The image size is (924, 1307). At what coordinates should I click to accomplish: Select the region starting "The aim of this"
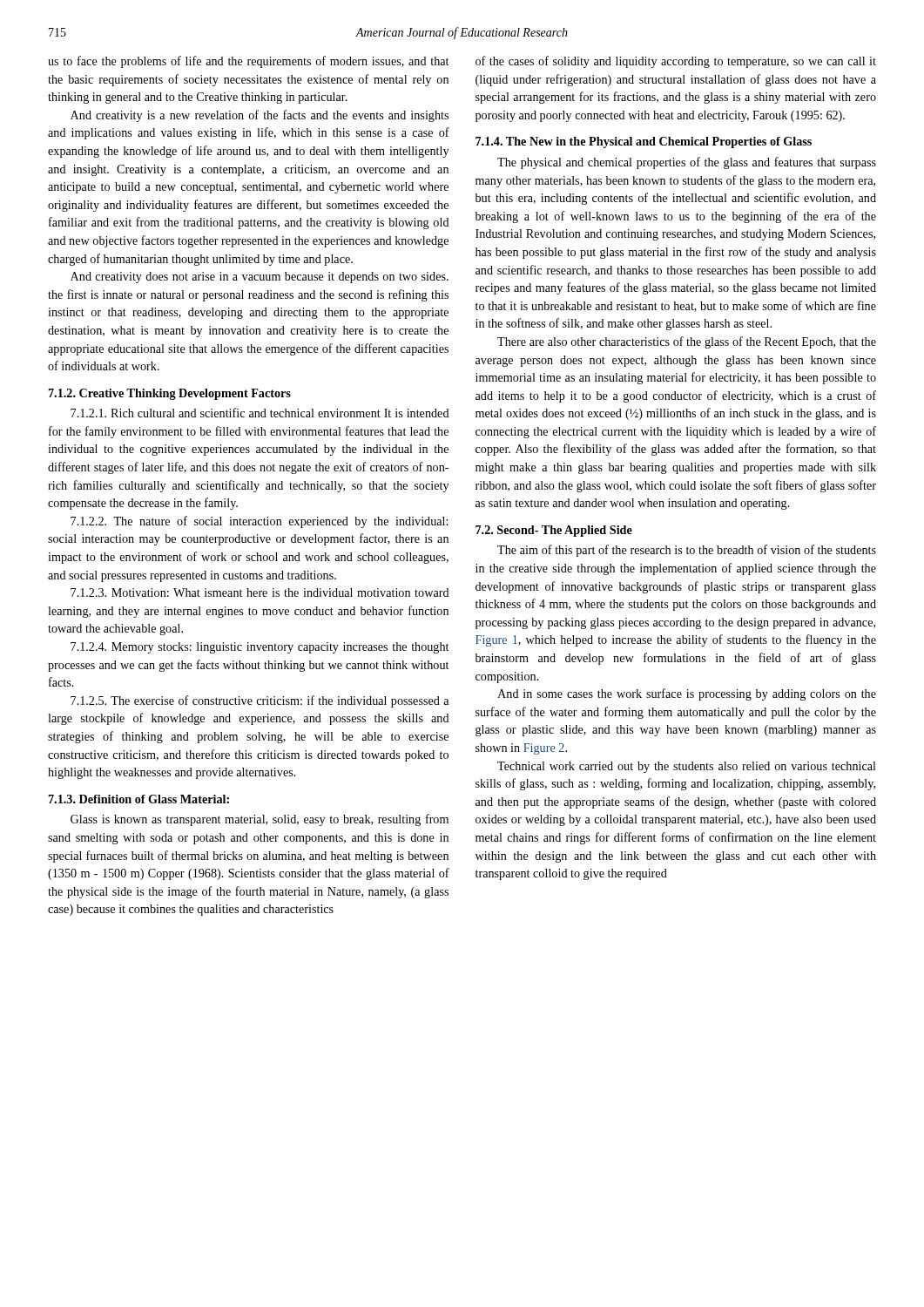click(676, 712)
